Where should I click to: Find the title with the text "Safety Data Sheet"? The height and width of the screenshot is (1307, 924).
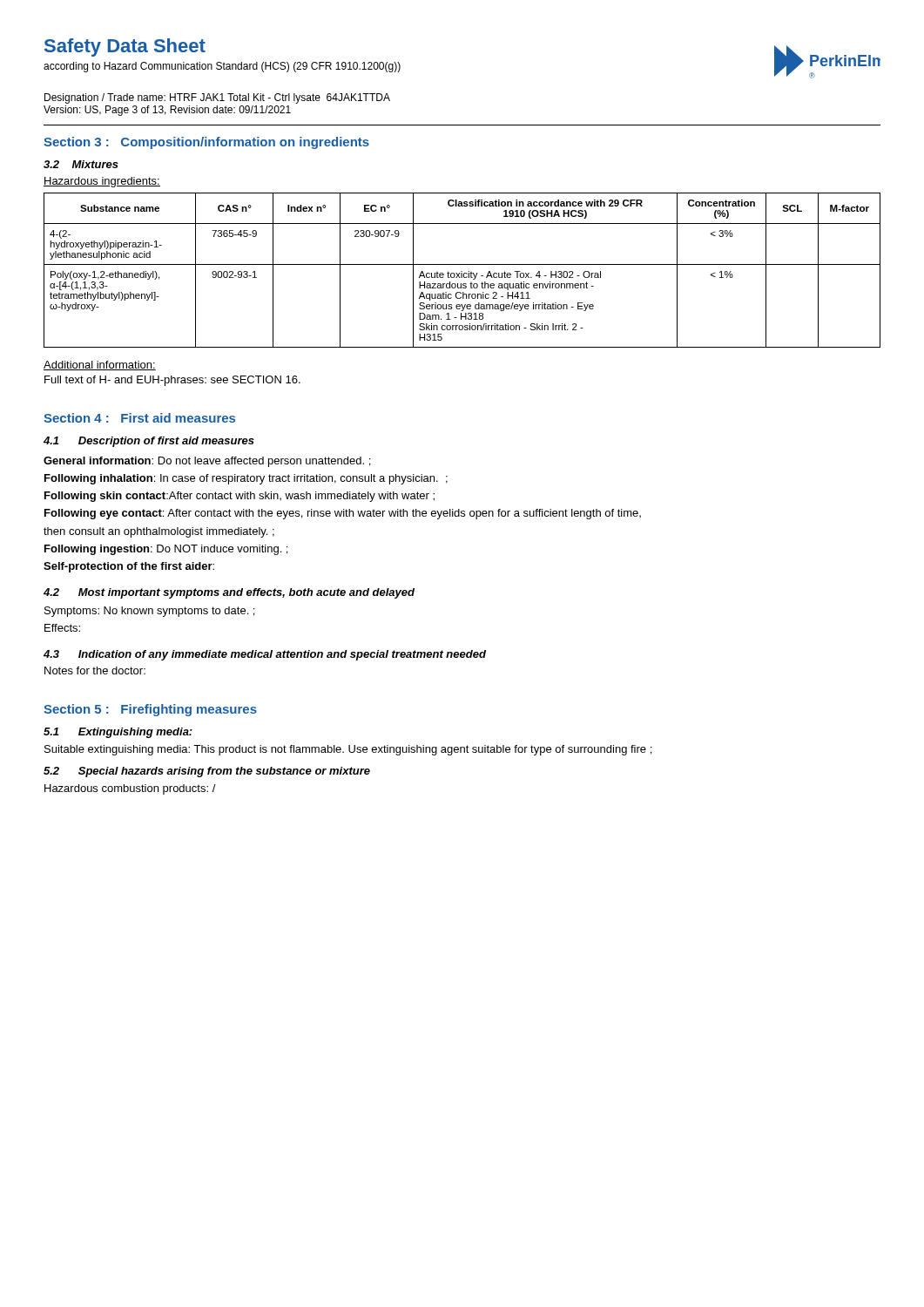pyautogui.click(x=124, y=46)
